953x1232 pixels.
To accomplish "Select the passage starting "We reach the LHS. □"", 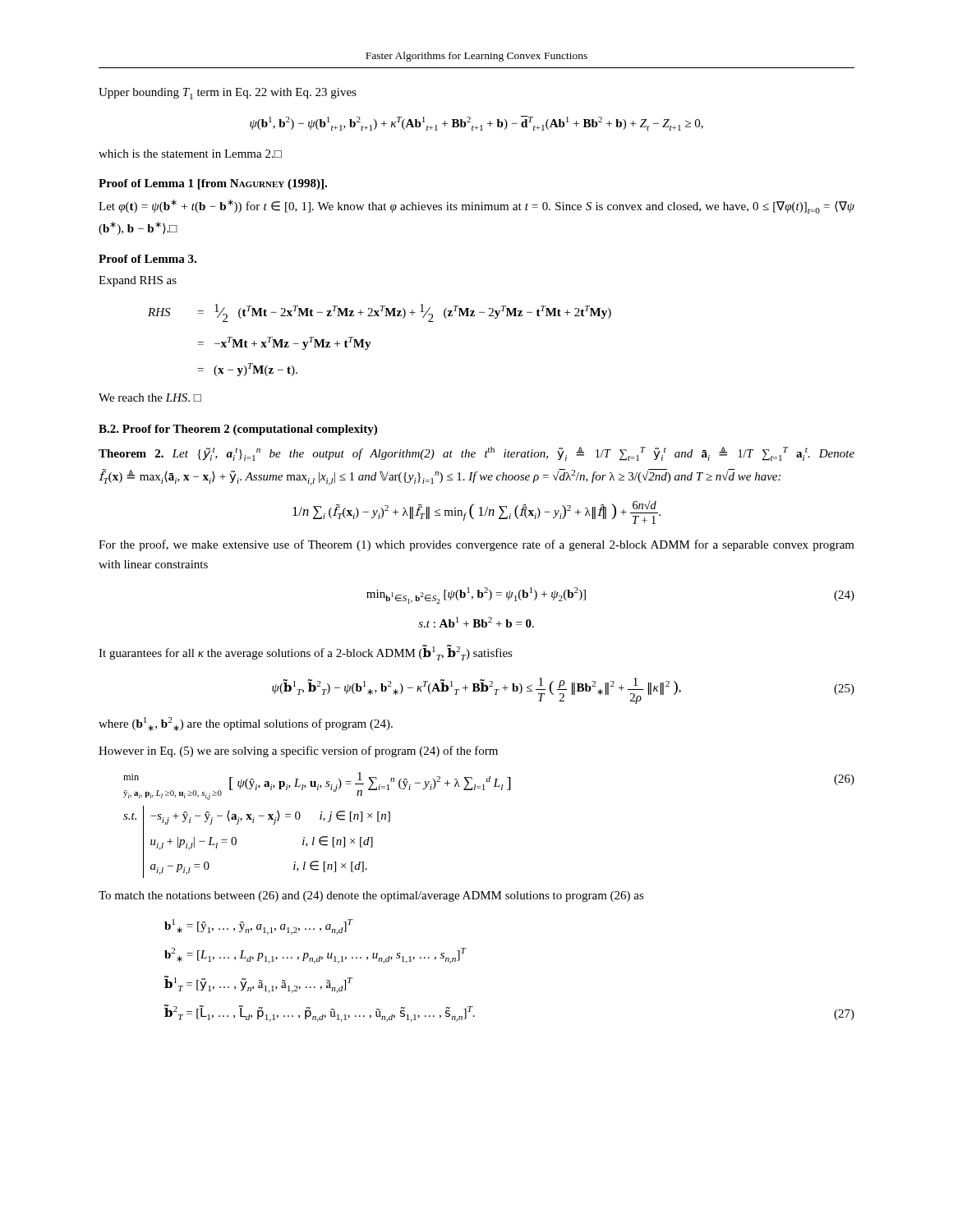I will tap(150, 398).
